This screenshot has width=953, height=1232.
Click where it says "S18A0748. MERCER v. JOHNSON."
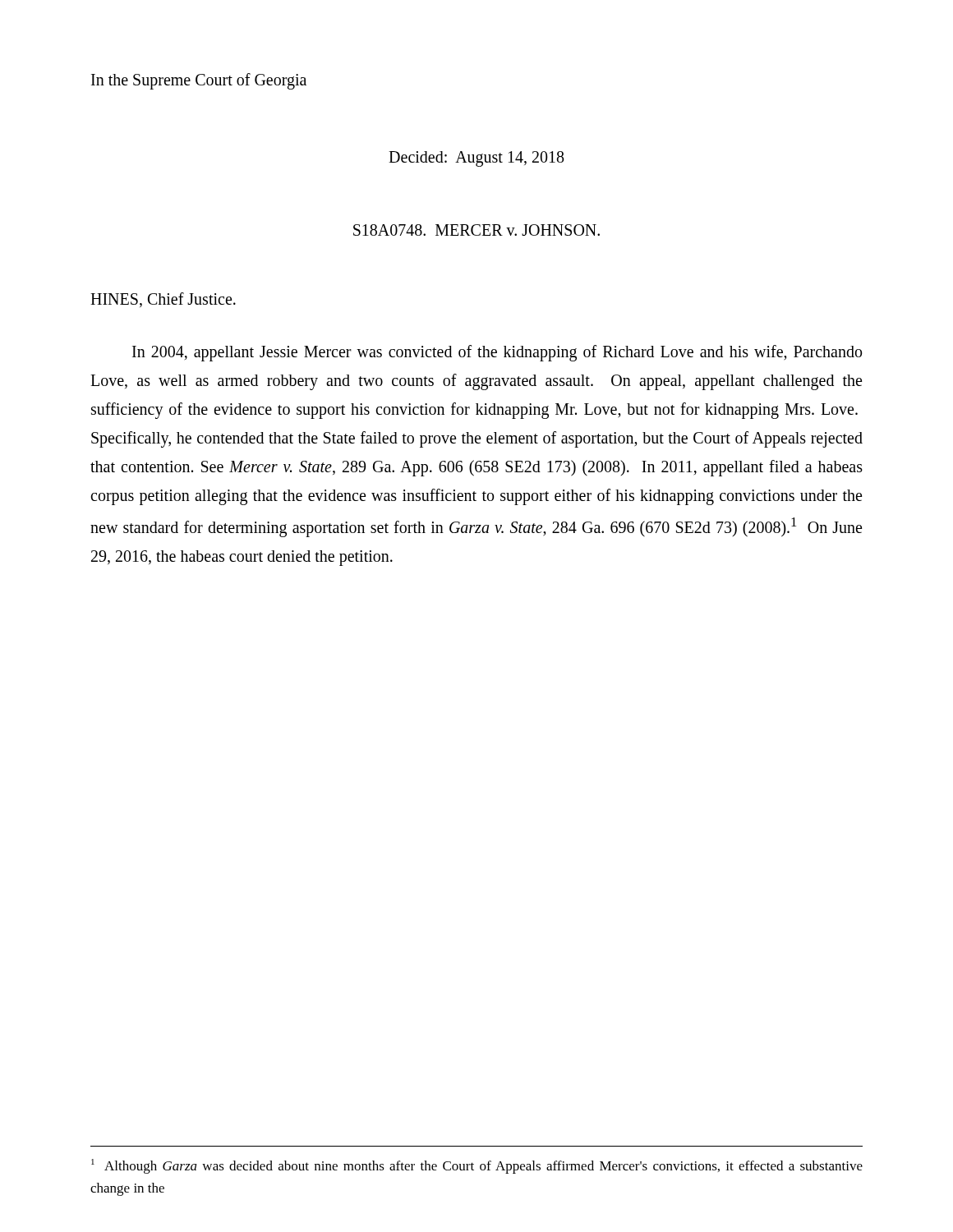coord(476,230)
